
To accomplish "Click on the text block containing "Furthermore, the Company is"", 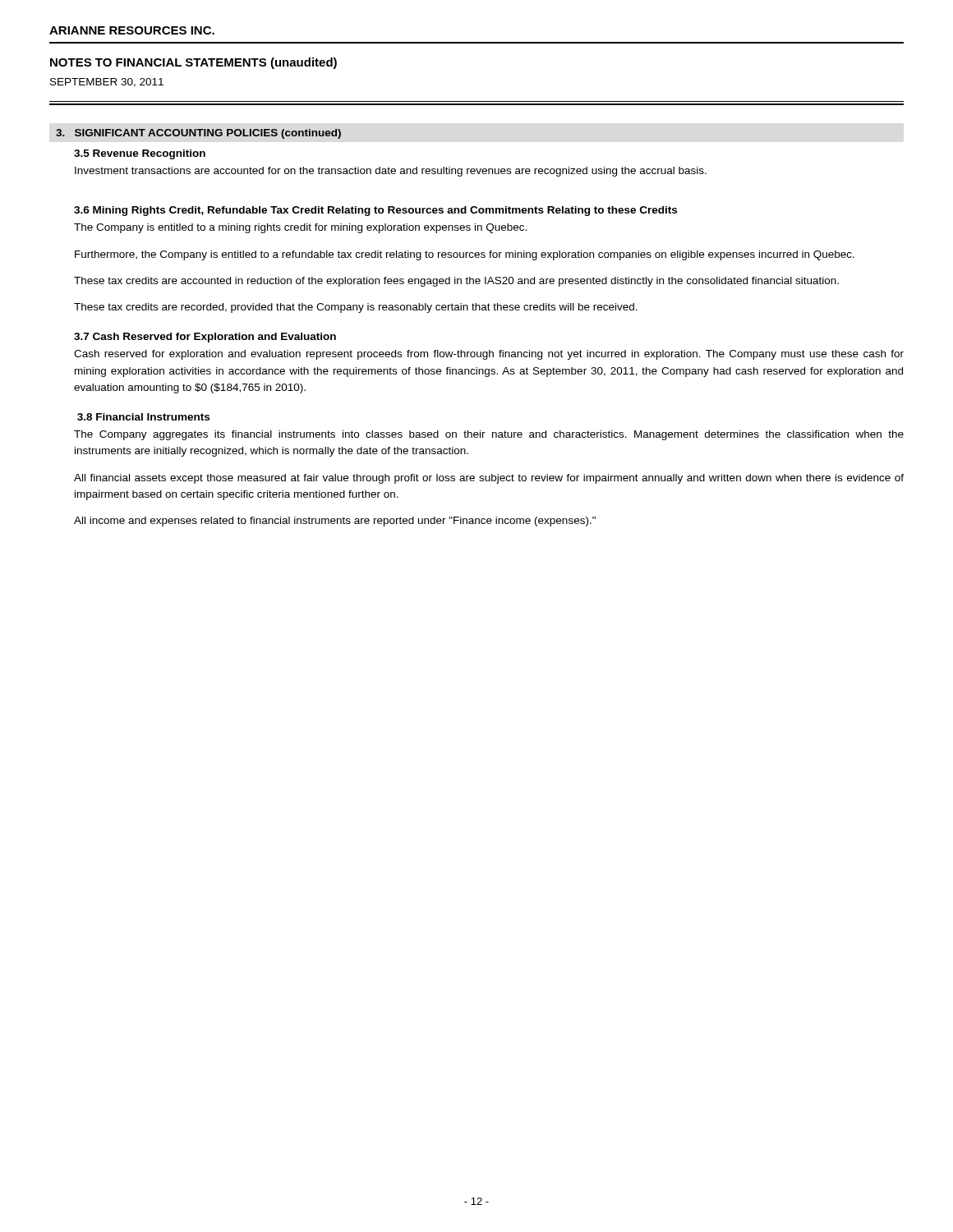I will [464, 254].
